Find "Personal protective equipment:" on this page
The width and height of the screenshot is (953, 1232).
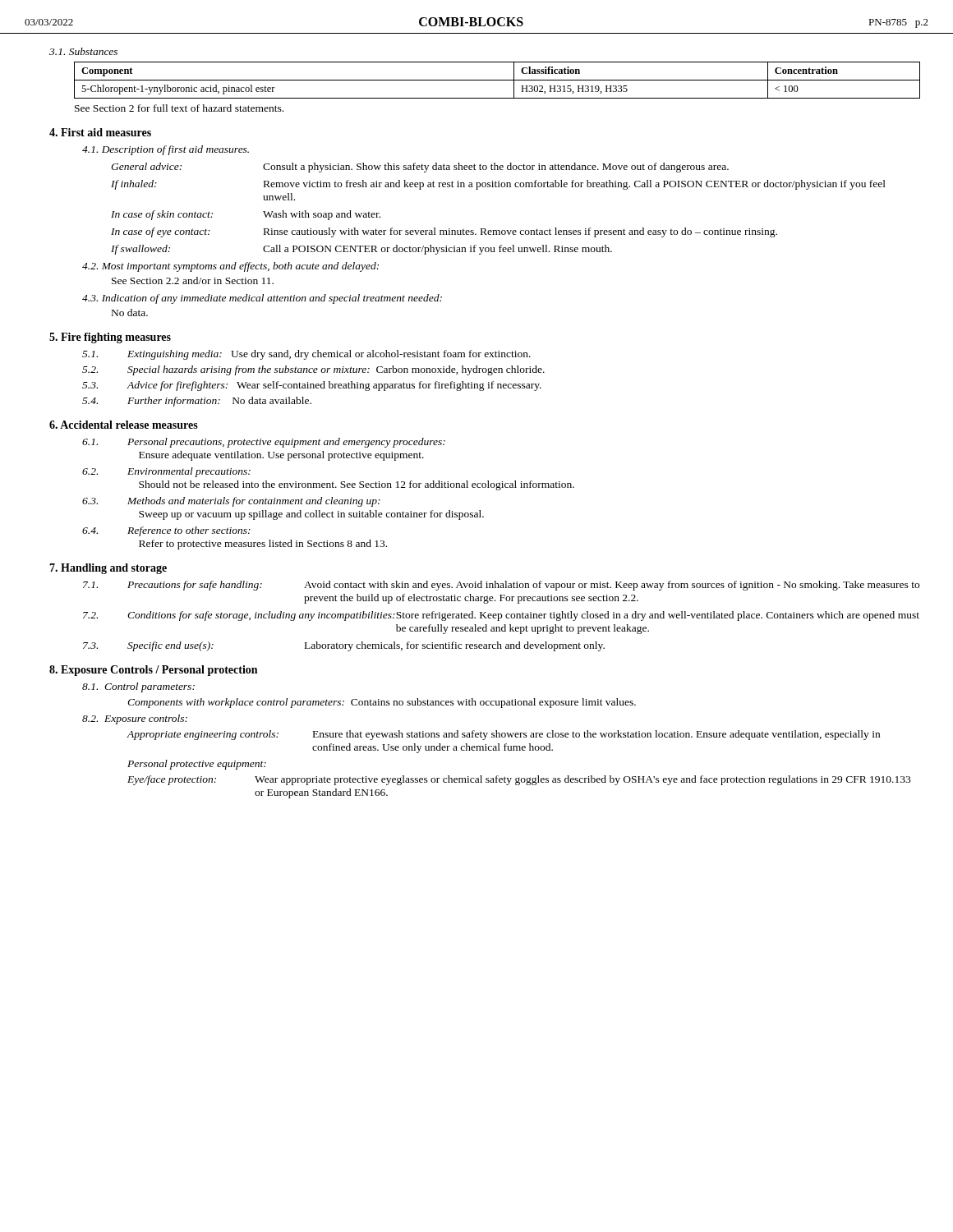tap(197, 763)
